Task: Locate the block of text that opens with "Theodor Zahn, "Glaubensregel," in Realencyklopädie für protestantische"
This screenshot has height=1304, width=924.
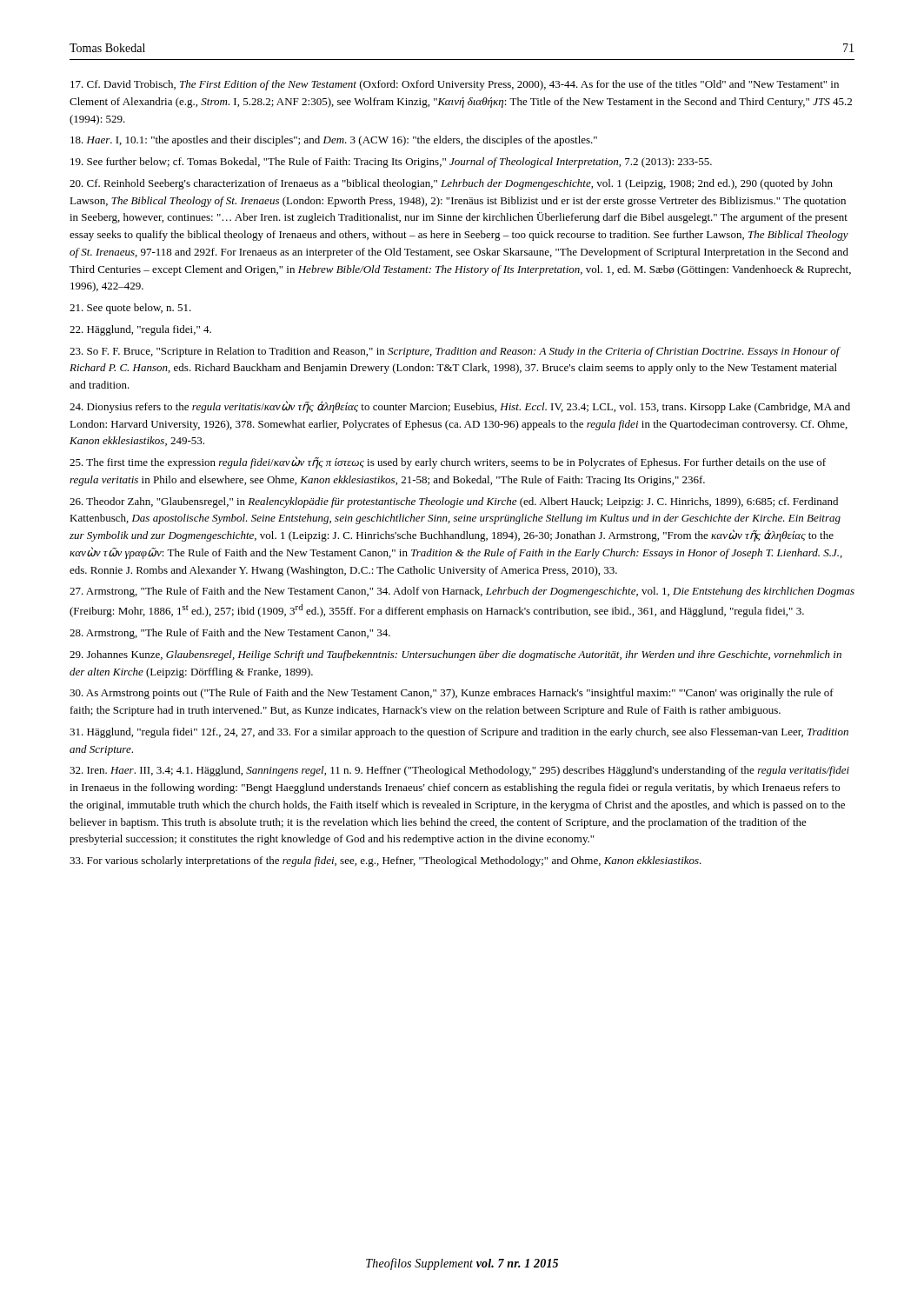Action: click(x=456, y=535)
